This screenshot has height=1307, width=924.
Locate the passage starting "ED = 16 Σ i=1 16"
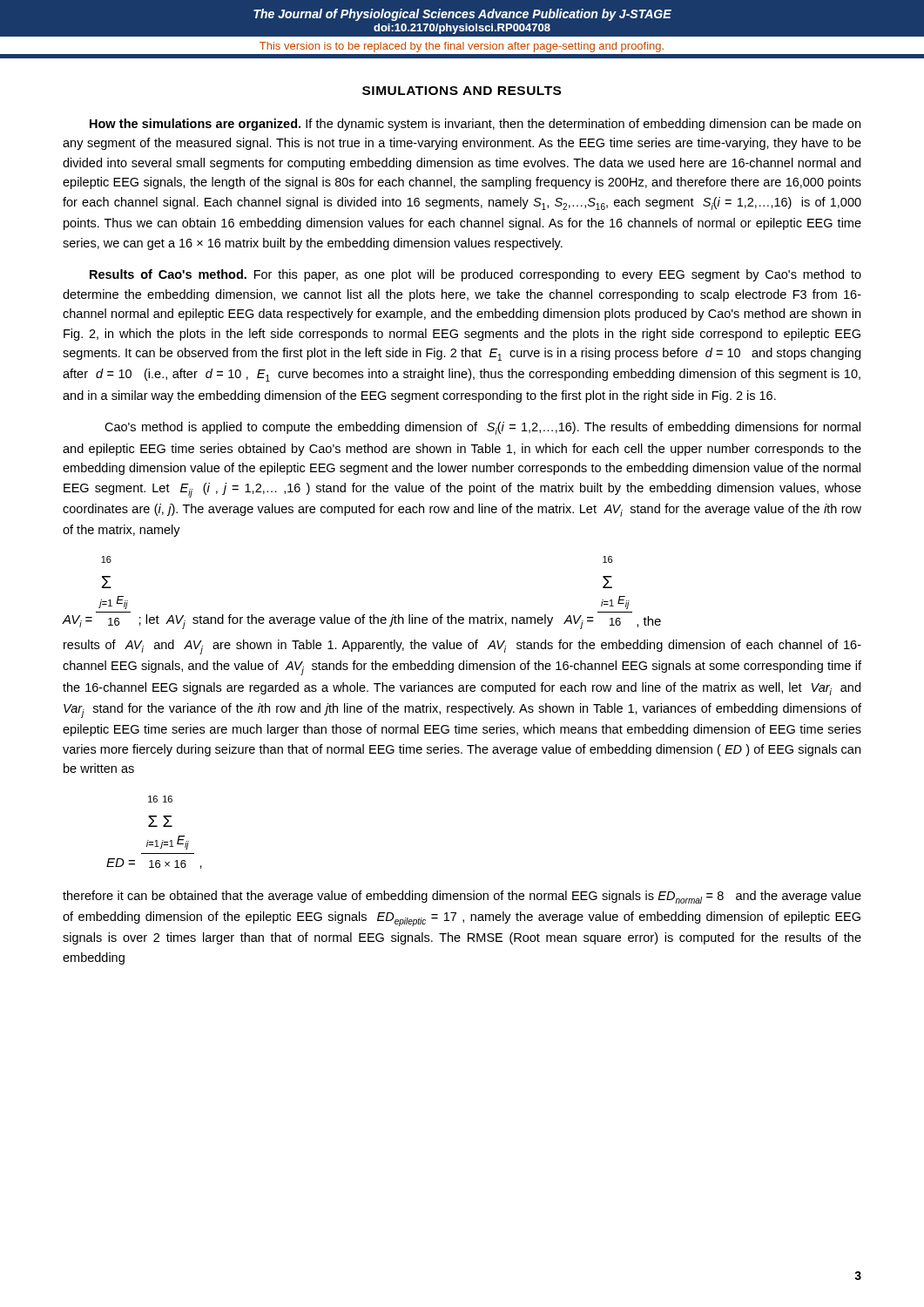154,832
